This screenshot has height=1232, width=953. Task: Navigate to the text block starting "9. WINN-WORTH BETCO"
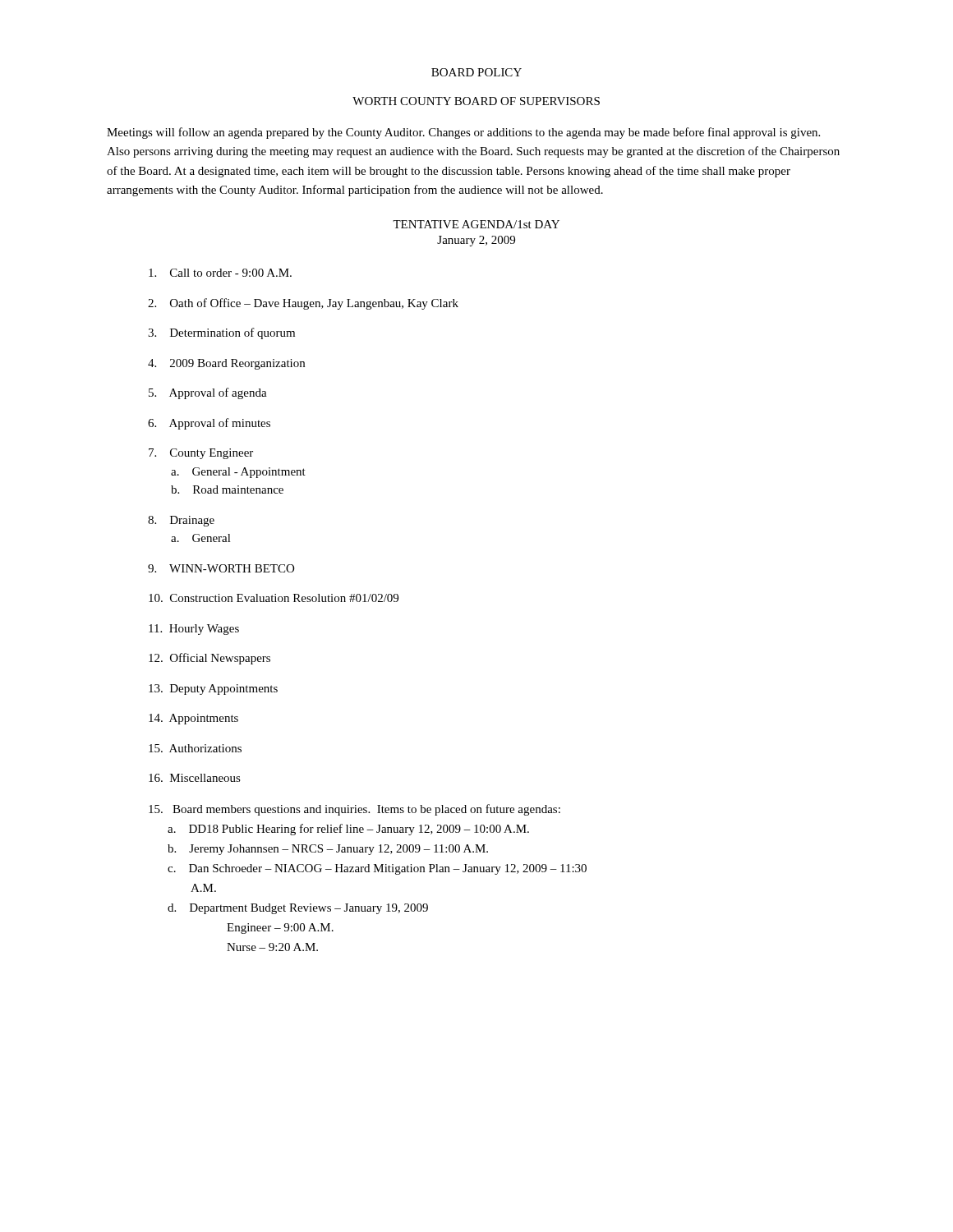tap(221, 568)
